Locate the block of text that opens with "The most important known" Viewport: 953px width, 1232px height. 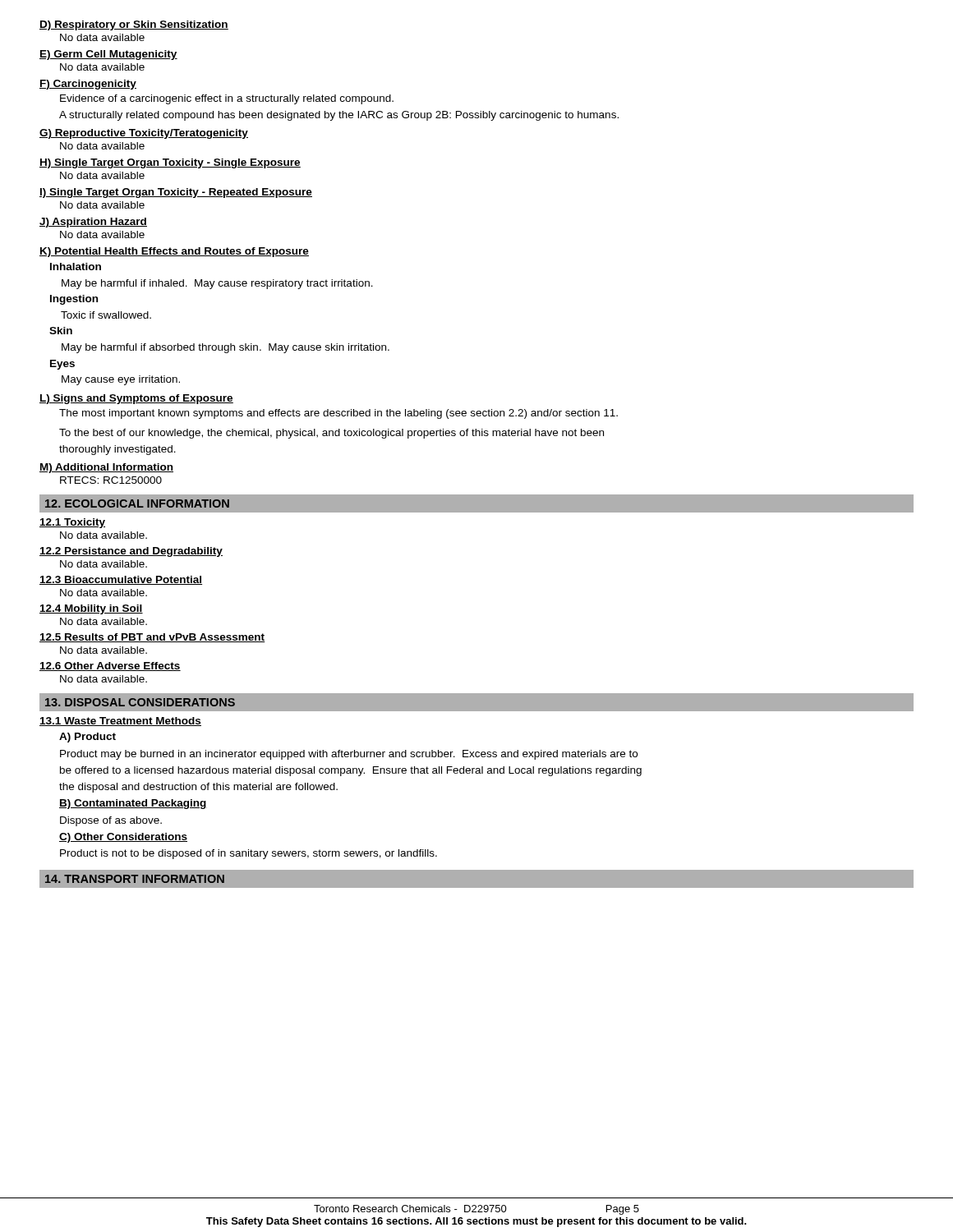click(x=339, y=412)
